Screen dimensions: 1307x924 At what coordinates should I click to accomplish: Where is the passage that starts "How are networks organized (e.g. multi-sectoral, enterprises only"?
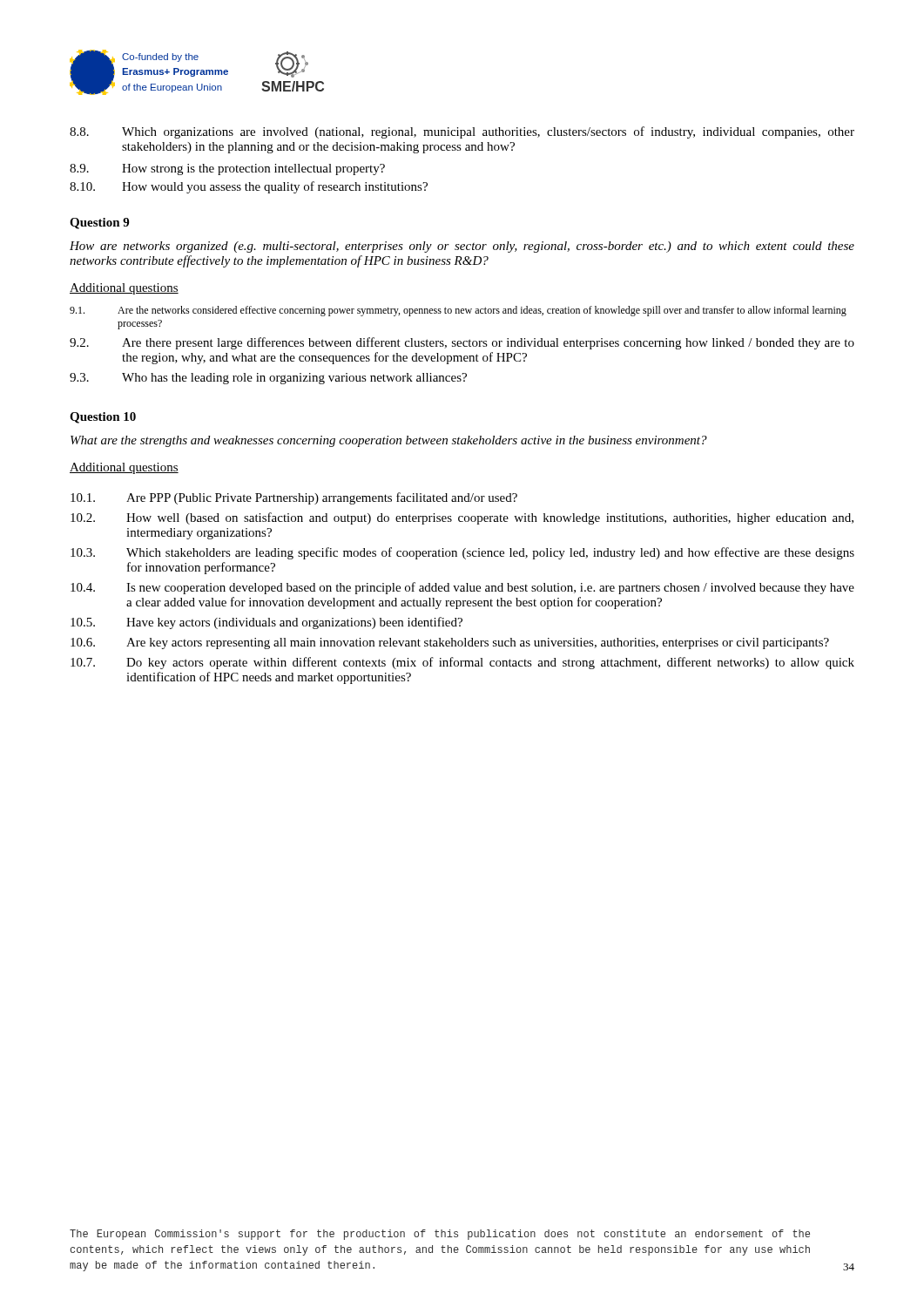(462, 253)
